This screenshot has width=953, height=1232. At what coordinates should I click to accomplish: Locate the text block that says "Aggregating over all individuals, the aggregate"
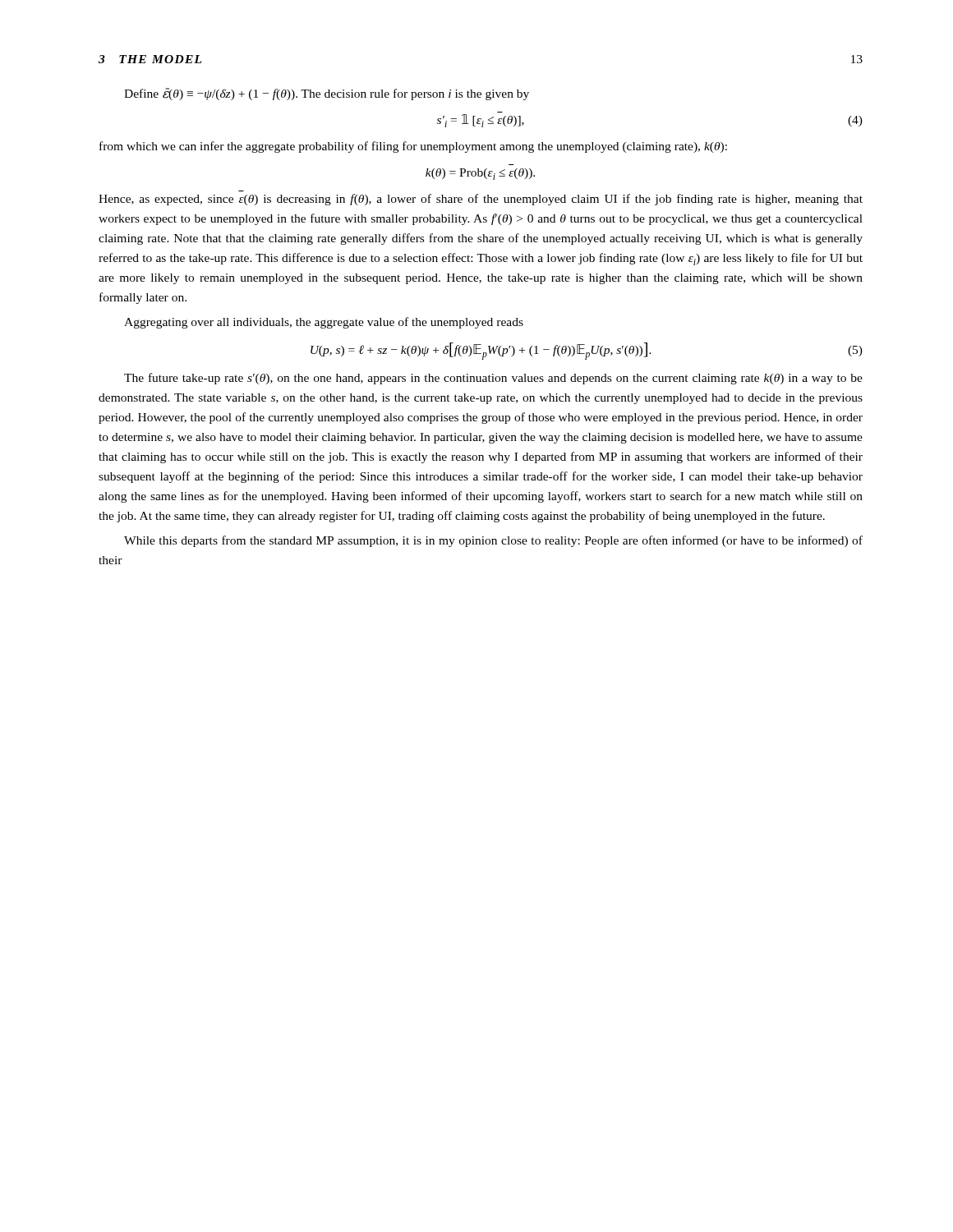click(324, 322)
